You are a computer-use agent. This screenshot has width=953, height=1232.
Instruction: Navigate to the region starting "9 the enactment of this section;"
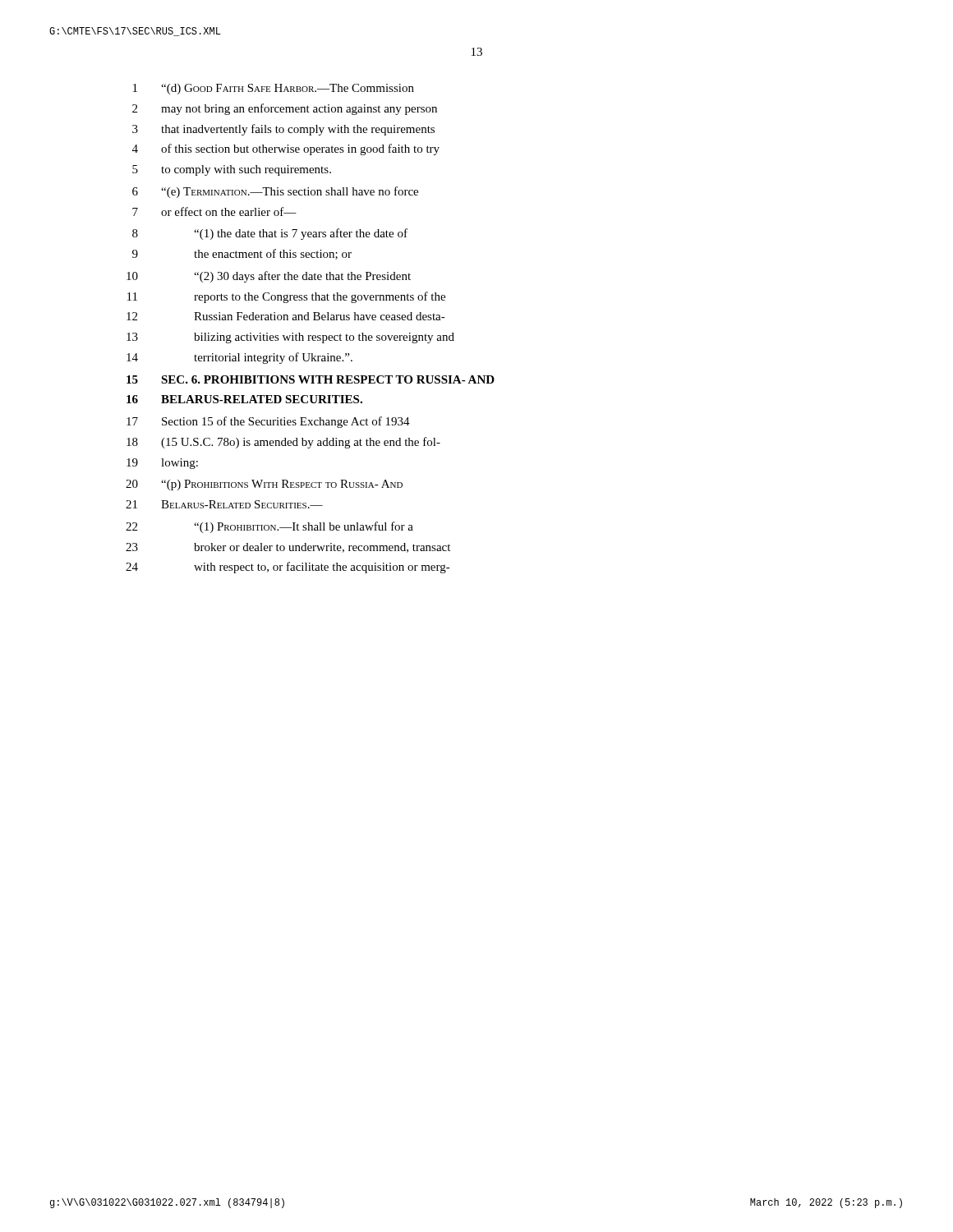point(229,254)
